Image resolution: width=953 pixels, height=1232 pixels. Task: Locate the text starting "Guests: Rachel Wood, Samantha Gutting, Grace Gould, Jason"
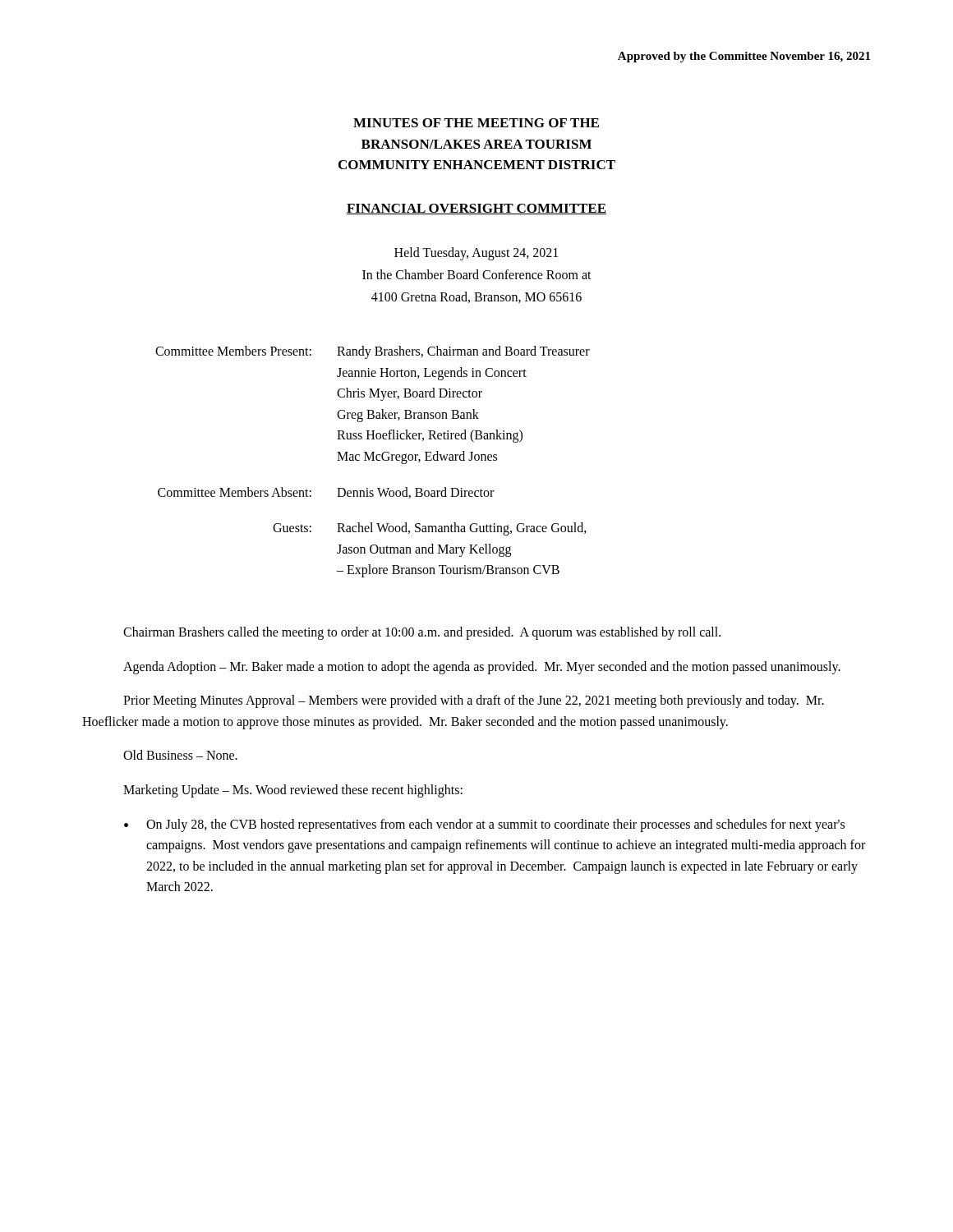click(476, 549)
